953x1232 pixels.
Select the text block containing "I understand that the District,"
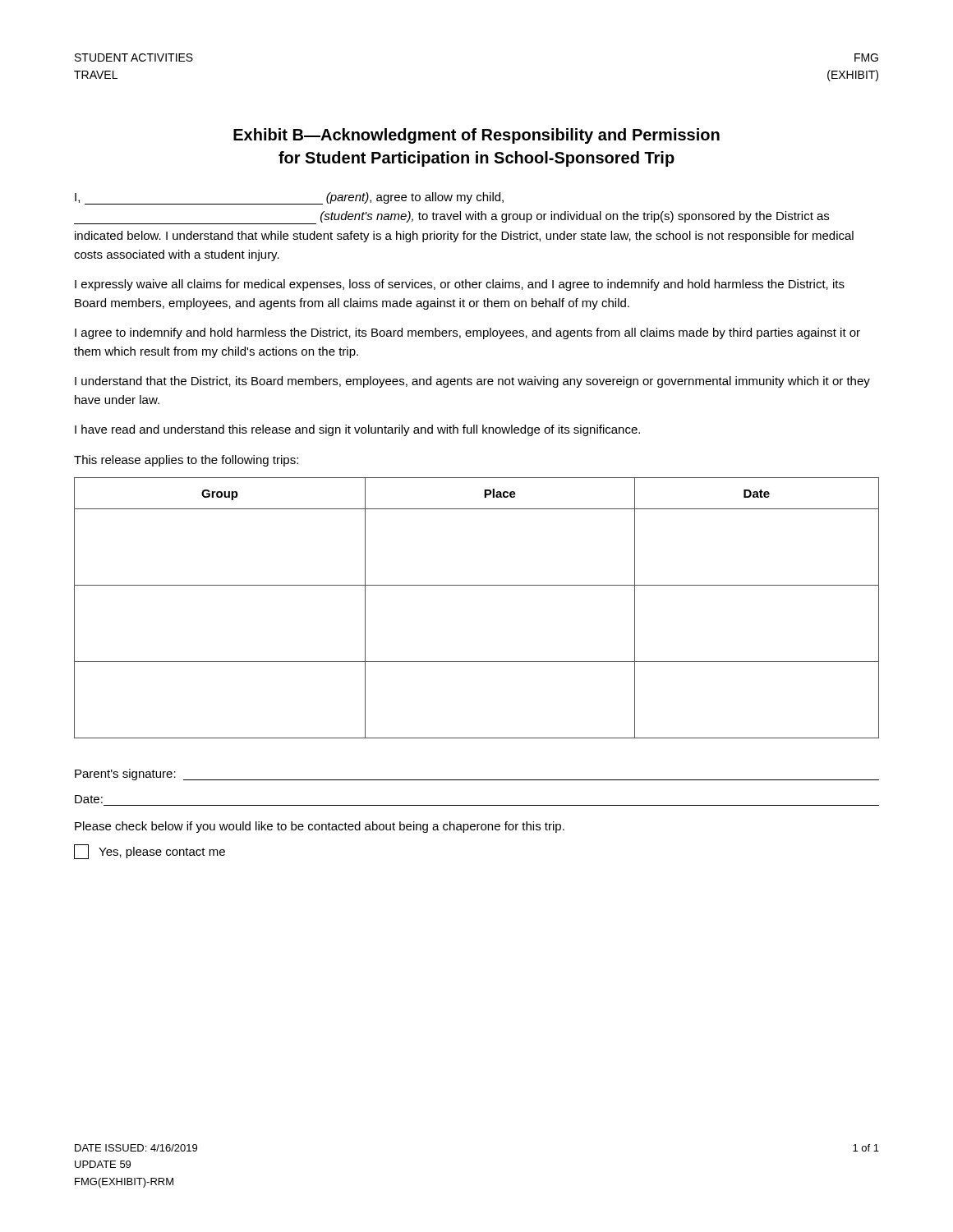coord(472,390)
